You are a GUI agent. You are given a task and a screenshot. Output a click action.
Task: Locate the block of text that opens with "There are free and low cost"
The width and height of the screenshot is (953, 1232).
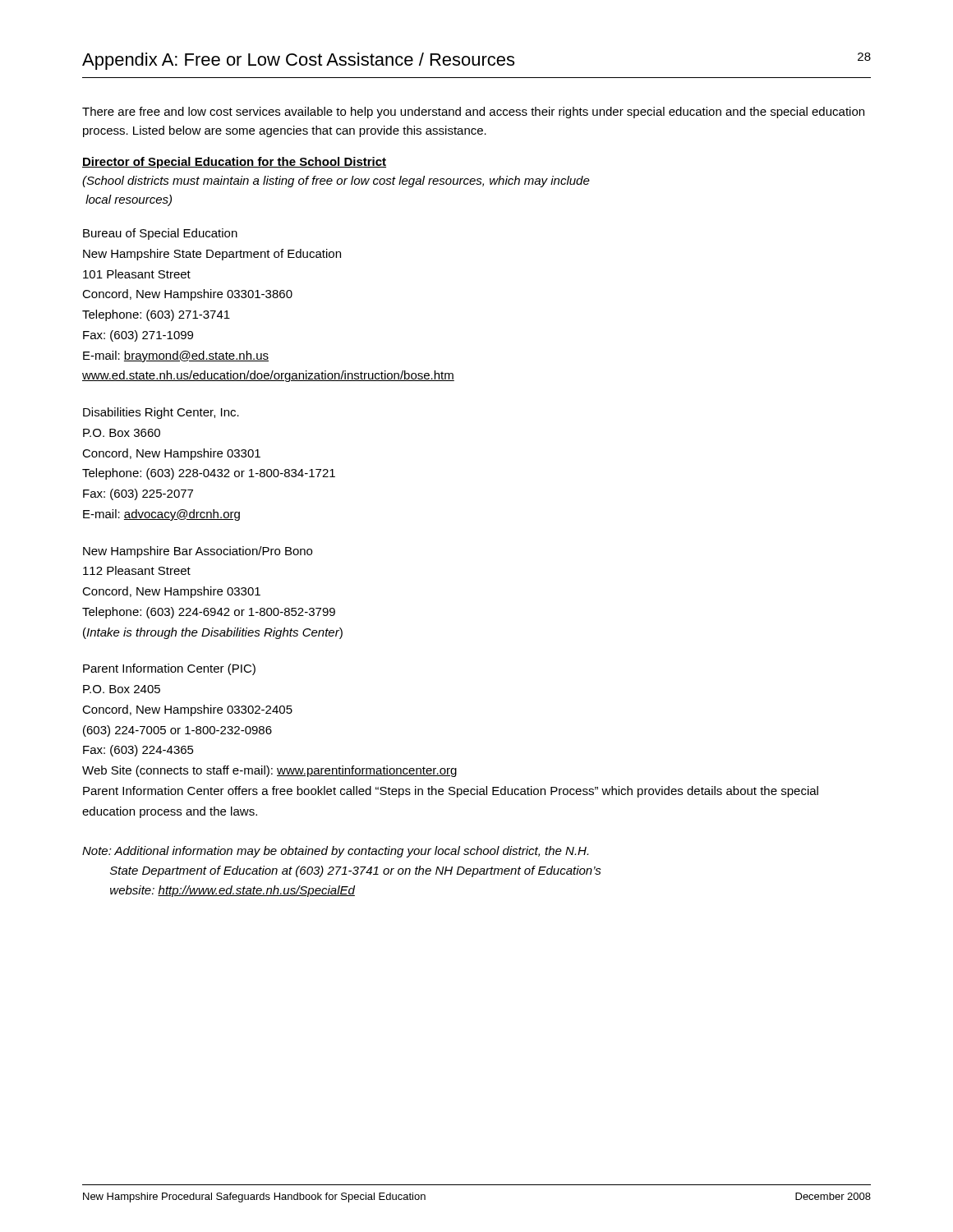[474, 121]
